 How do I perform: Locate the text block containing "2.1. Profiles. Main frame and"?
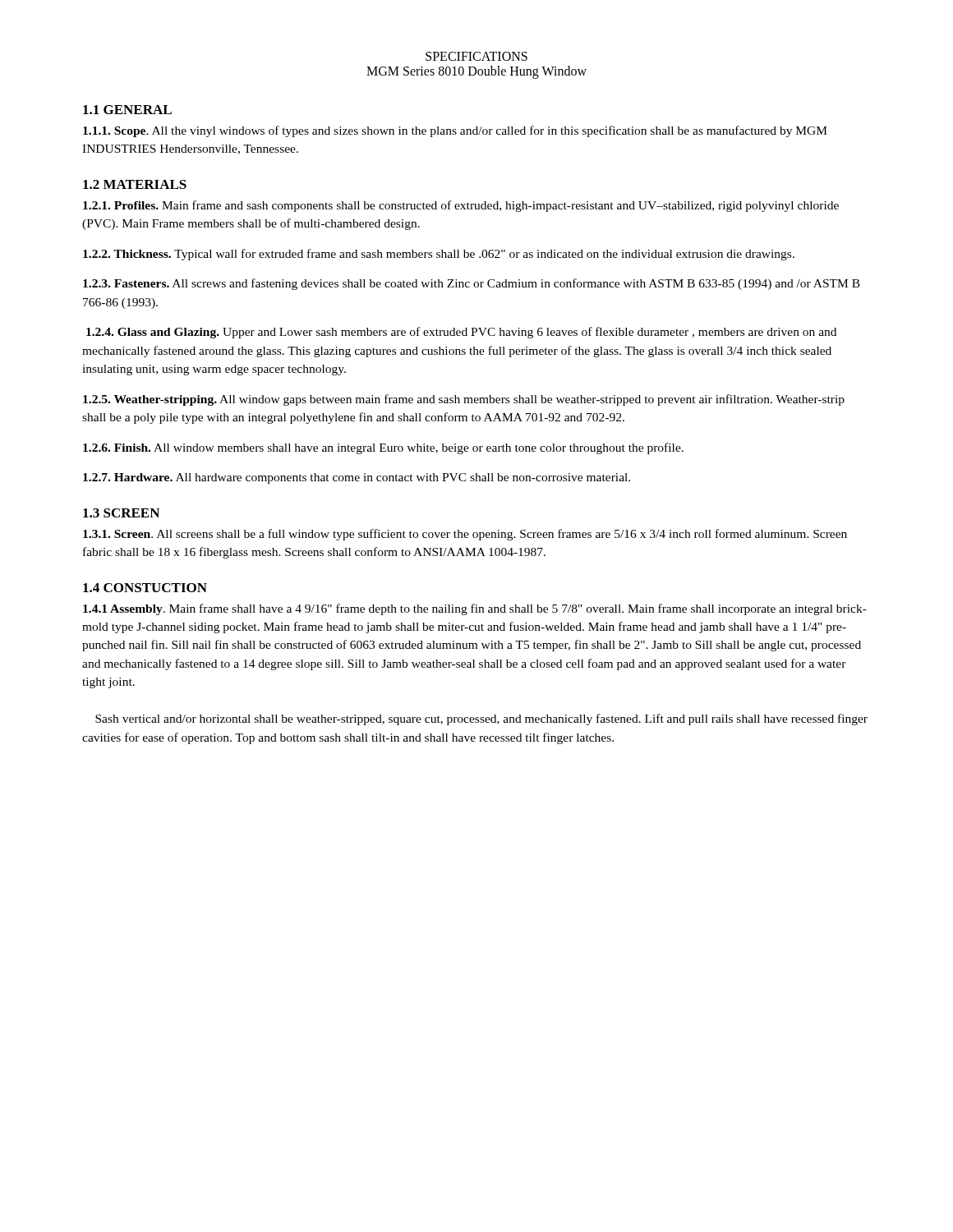(x=461, y=214)
